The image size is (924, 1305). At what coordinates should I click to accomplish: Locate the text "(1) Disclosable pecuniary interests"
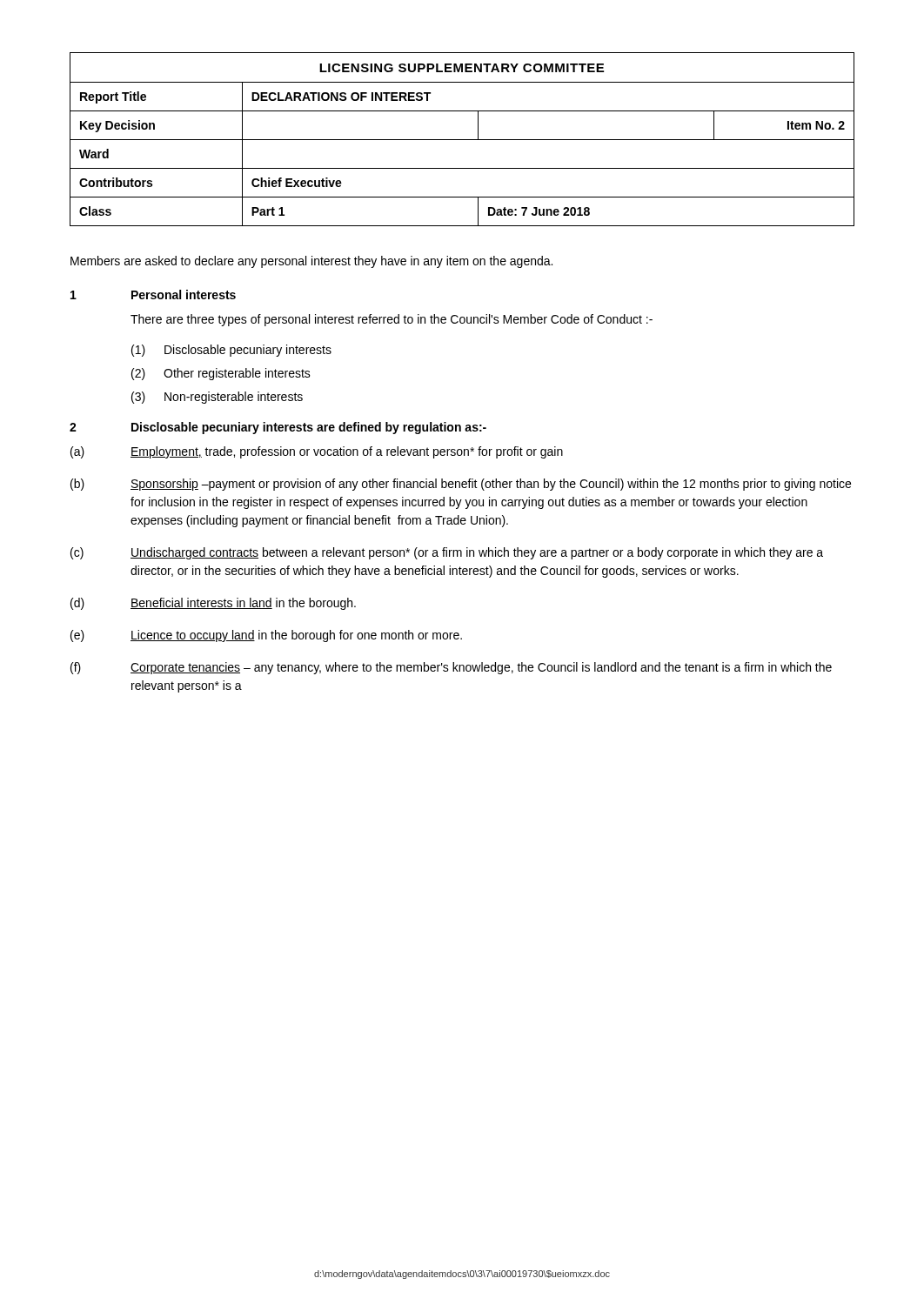point(231,351)
